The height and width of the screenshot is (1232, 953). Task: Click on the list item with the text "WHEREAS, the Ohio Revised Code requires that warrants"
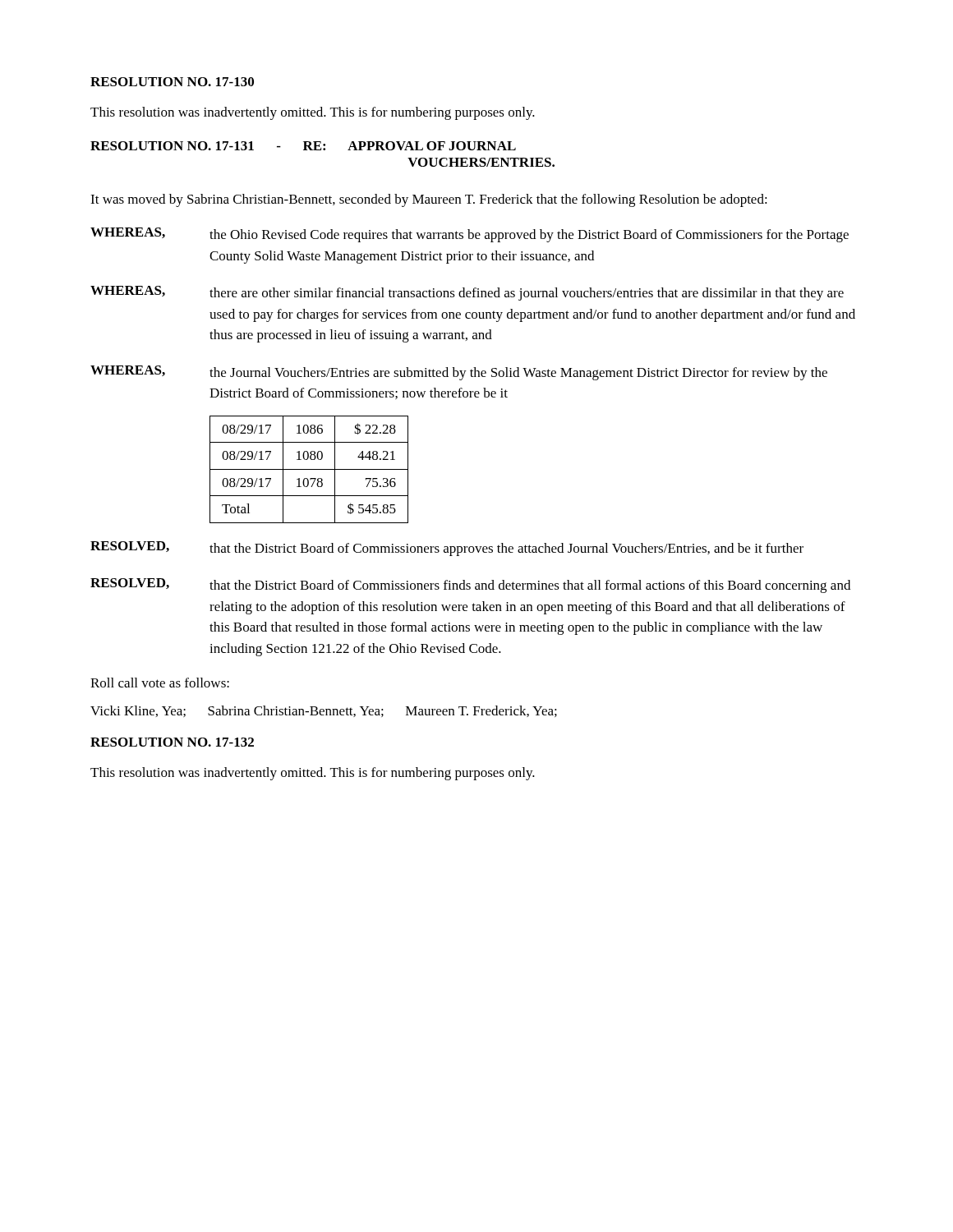coord(476,245)
